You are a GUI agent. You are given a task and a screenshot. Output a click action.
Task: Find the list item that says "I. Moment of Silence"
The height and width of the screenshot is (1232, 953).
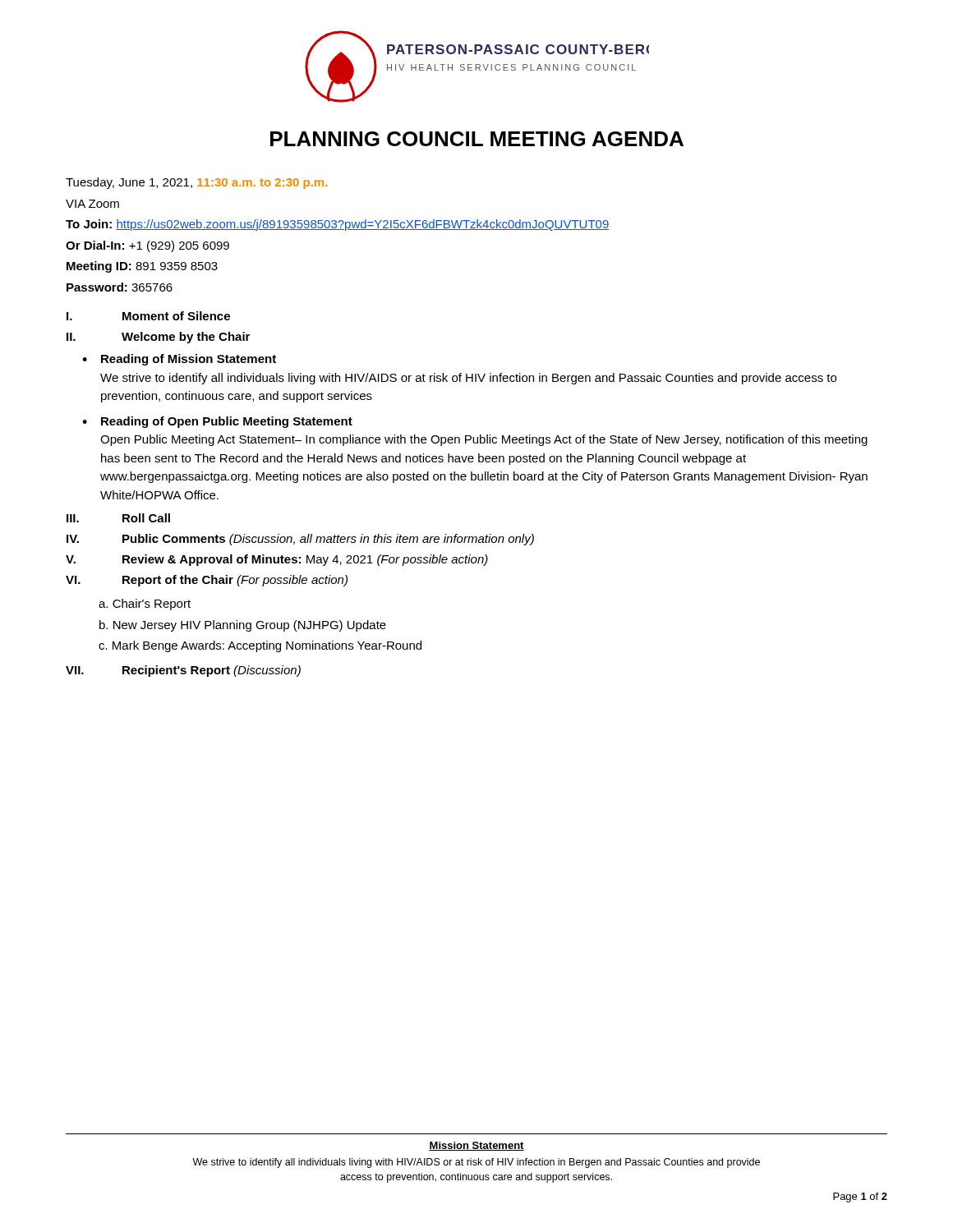(x=148, y=316)
